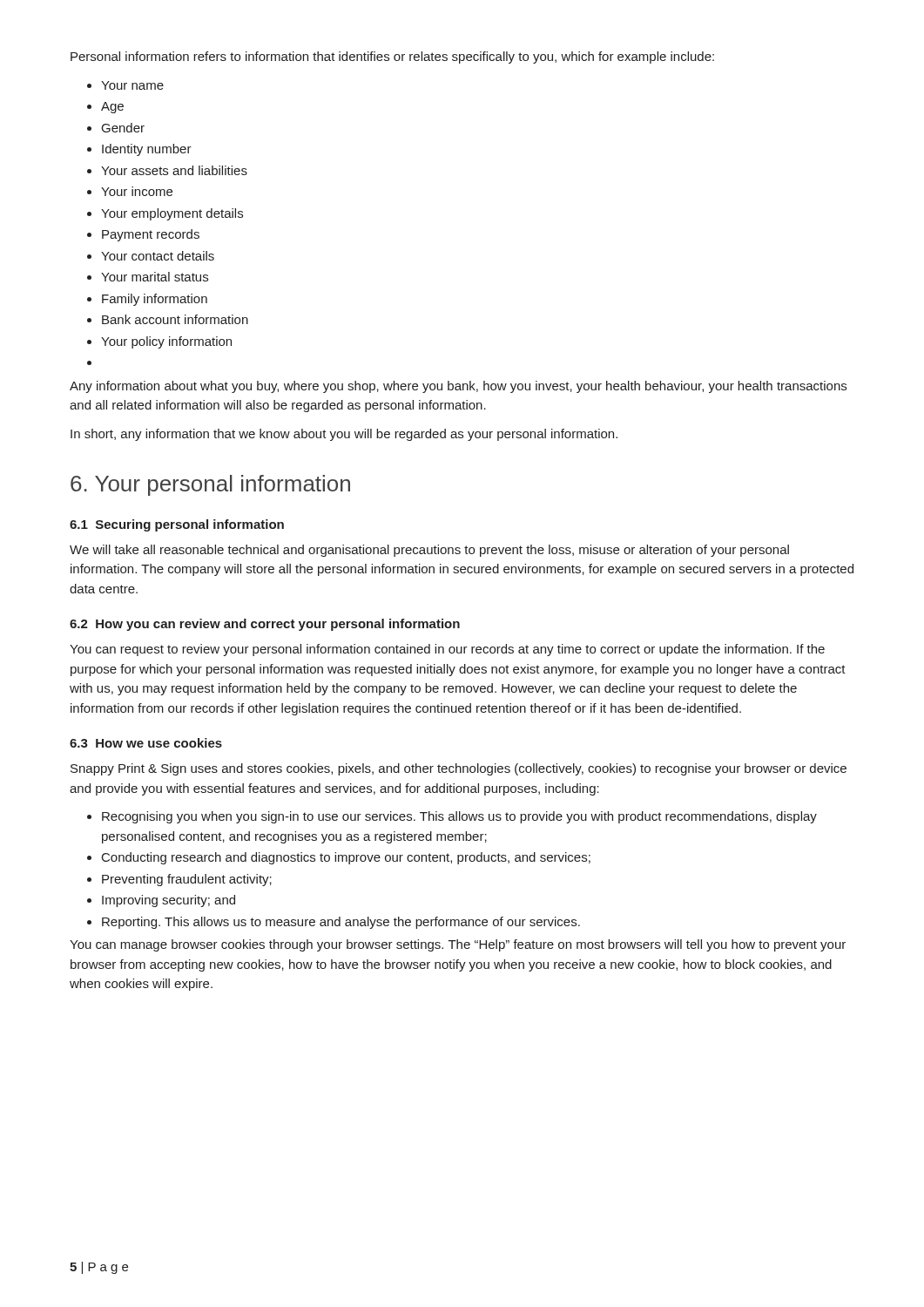
Task: Click the passage that begins "We will take all"
Action: point(462,569)
